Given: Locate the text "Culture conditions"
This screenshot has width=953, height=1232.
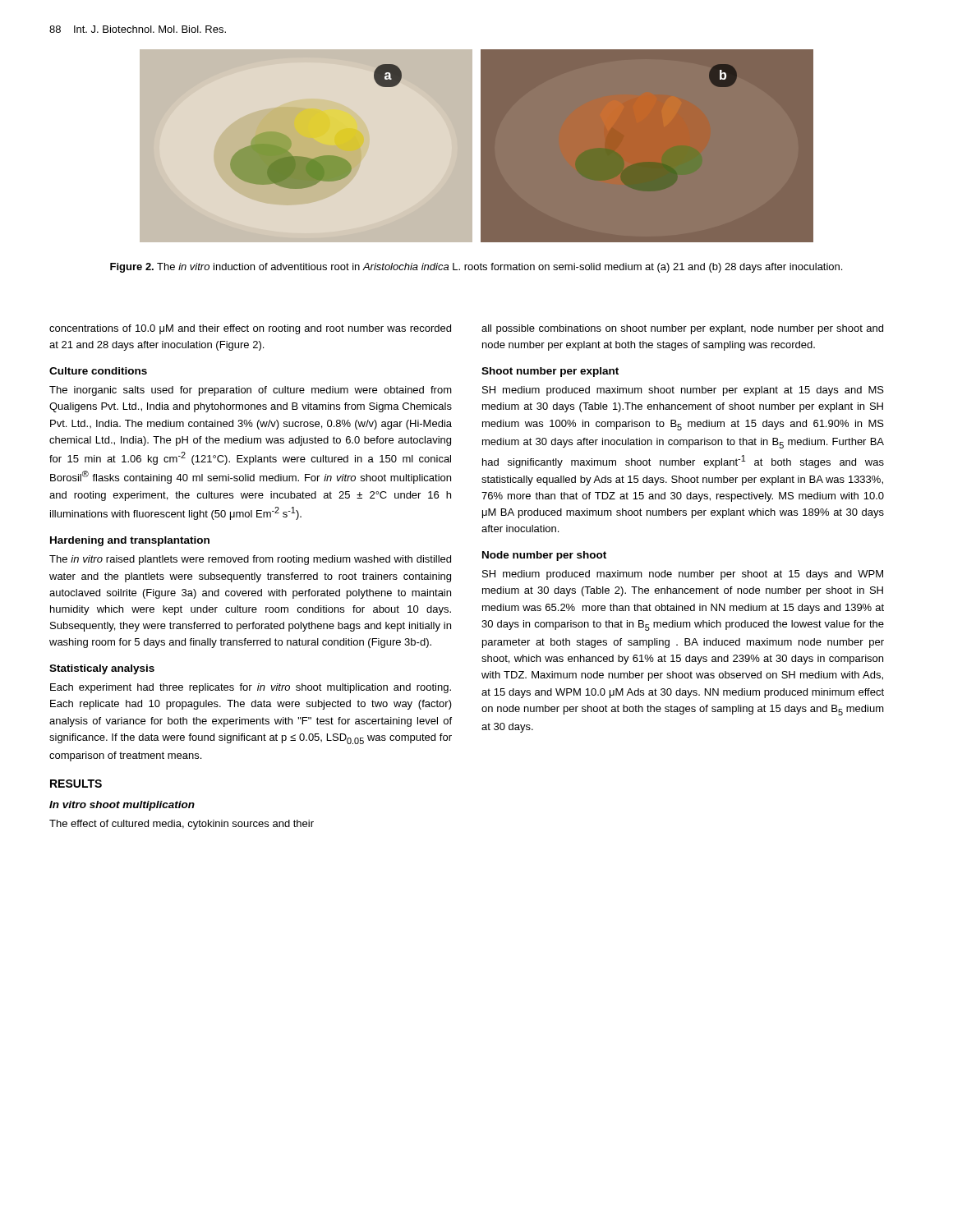Looking at the screenshot, I should [x=98, y=371].
